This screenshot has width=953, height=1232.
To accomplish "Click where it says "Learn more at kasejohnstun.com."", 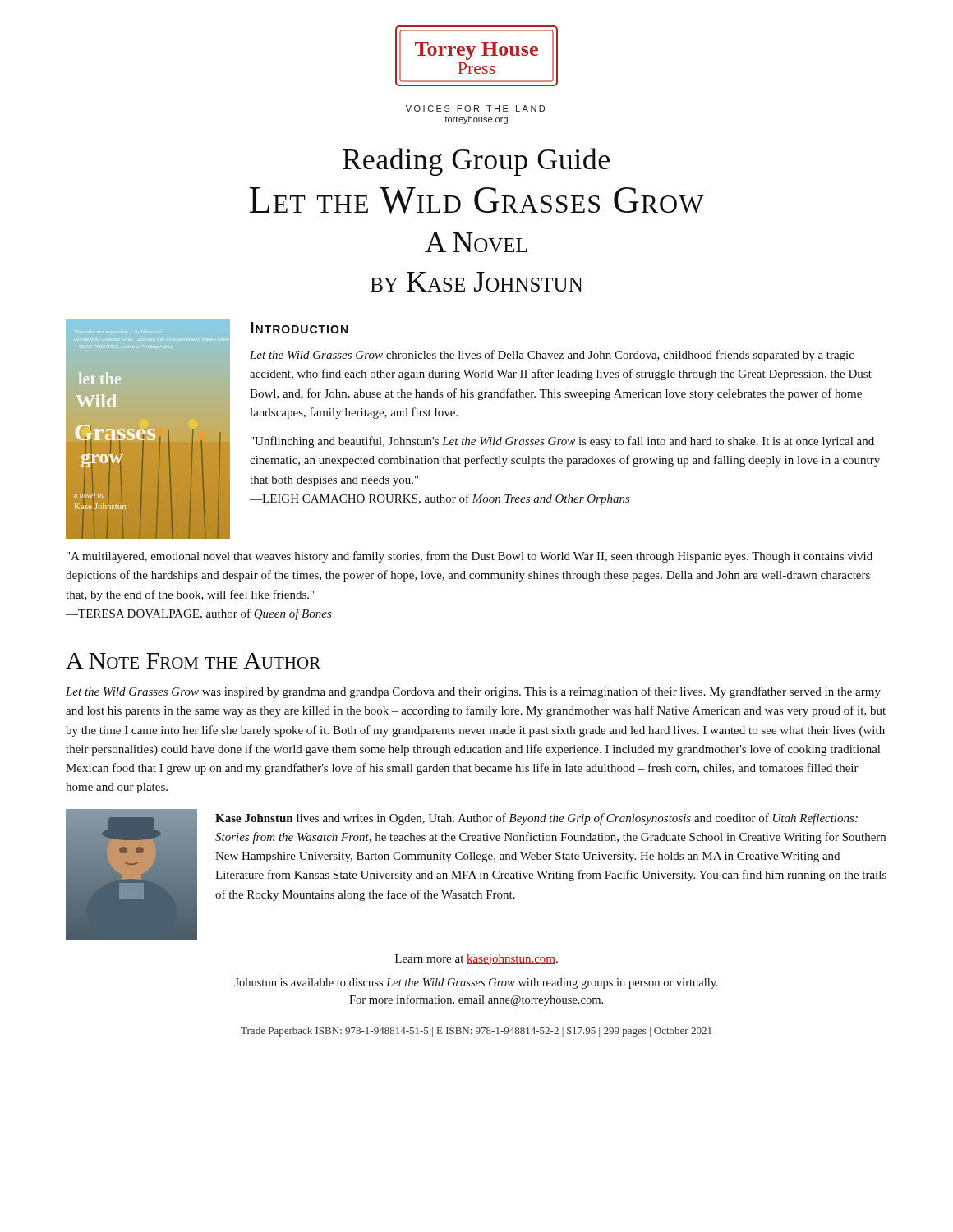I will tap(476, 958).
